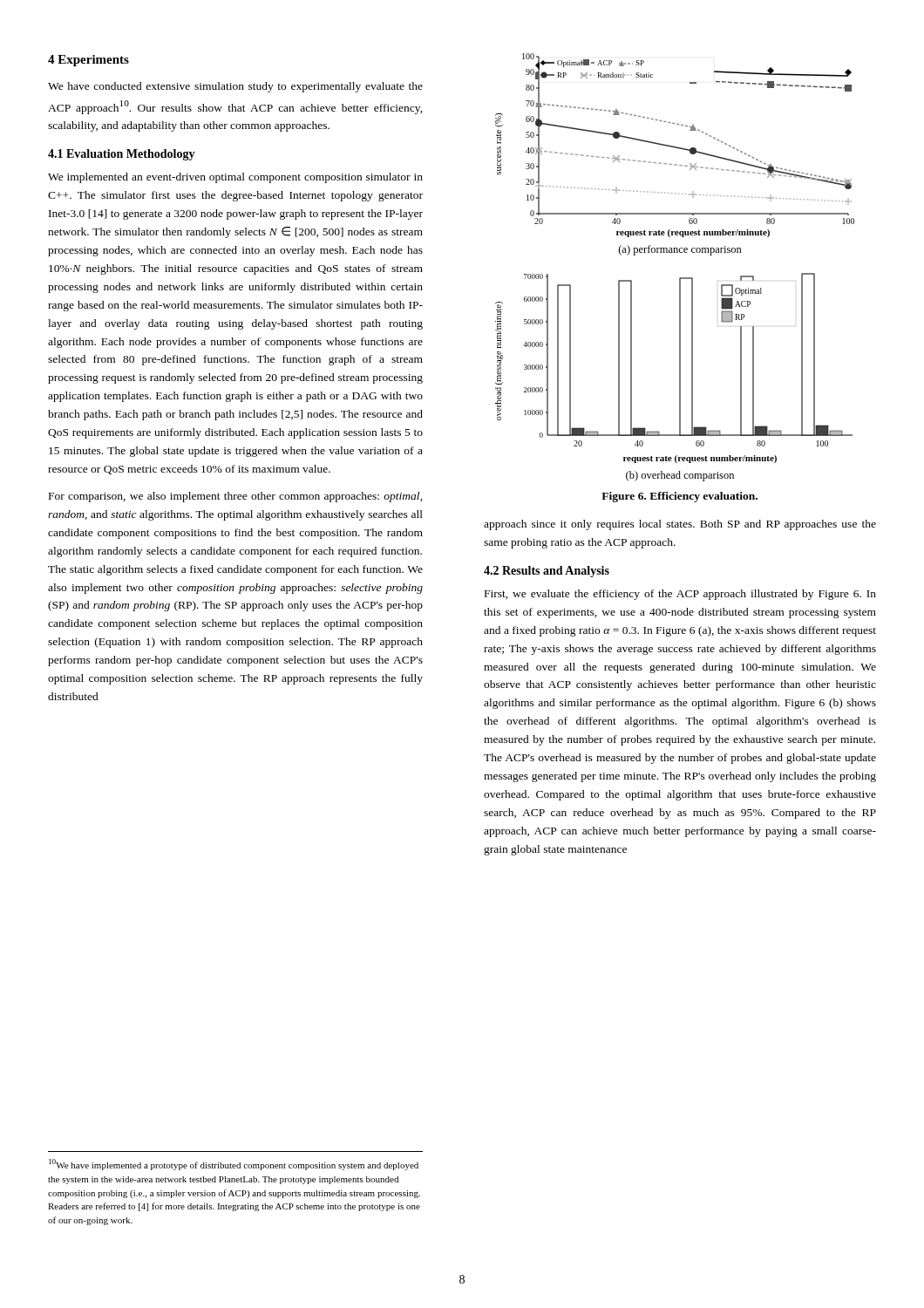Image resolution: width=924 pixels, height=1308 pixels.
Task: Select the text block with the text "For comparison, we also implement three other"
Action: point(235,596)
